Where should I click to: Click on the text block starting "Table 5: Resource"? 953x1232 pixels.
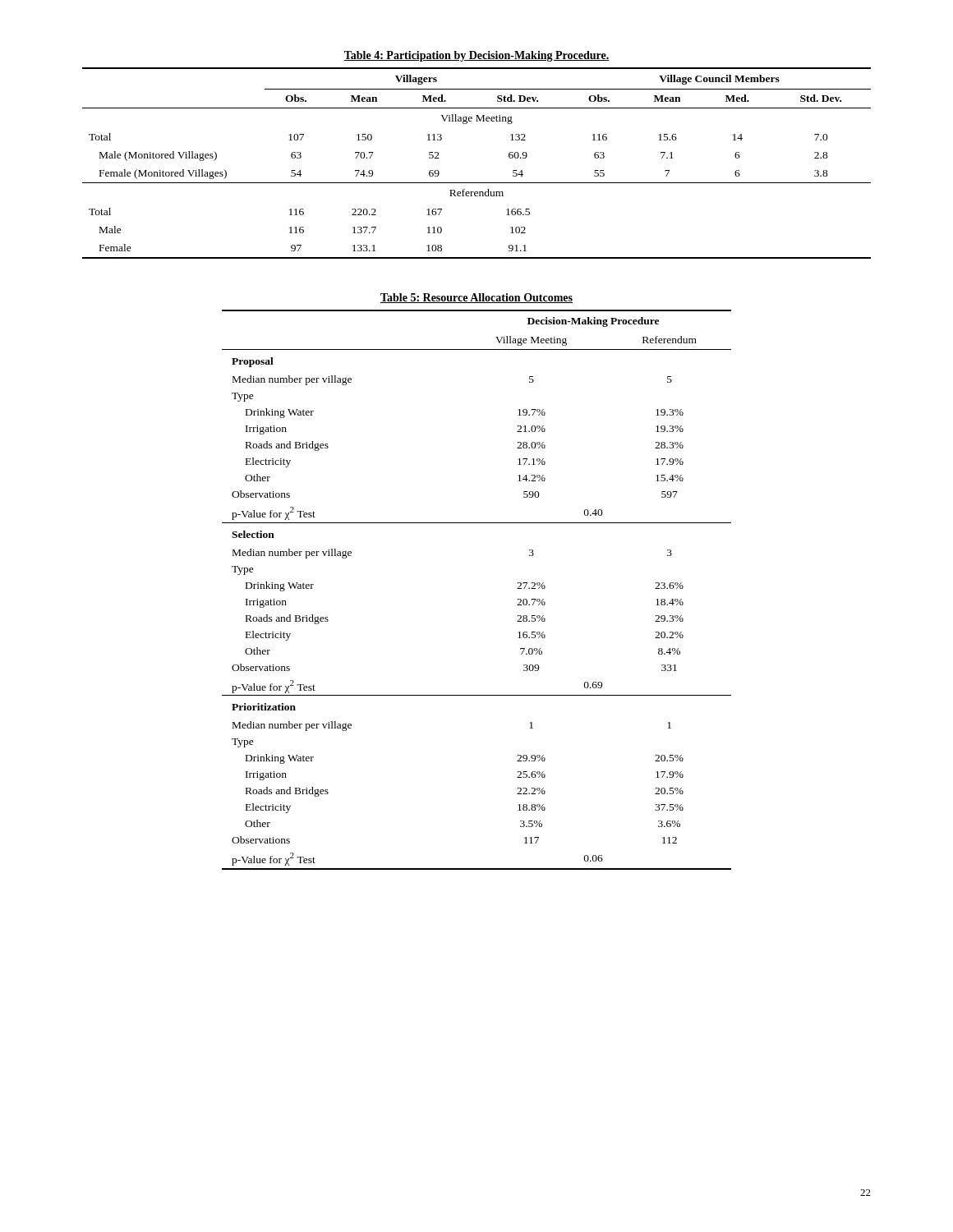[476, 298]
